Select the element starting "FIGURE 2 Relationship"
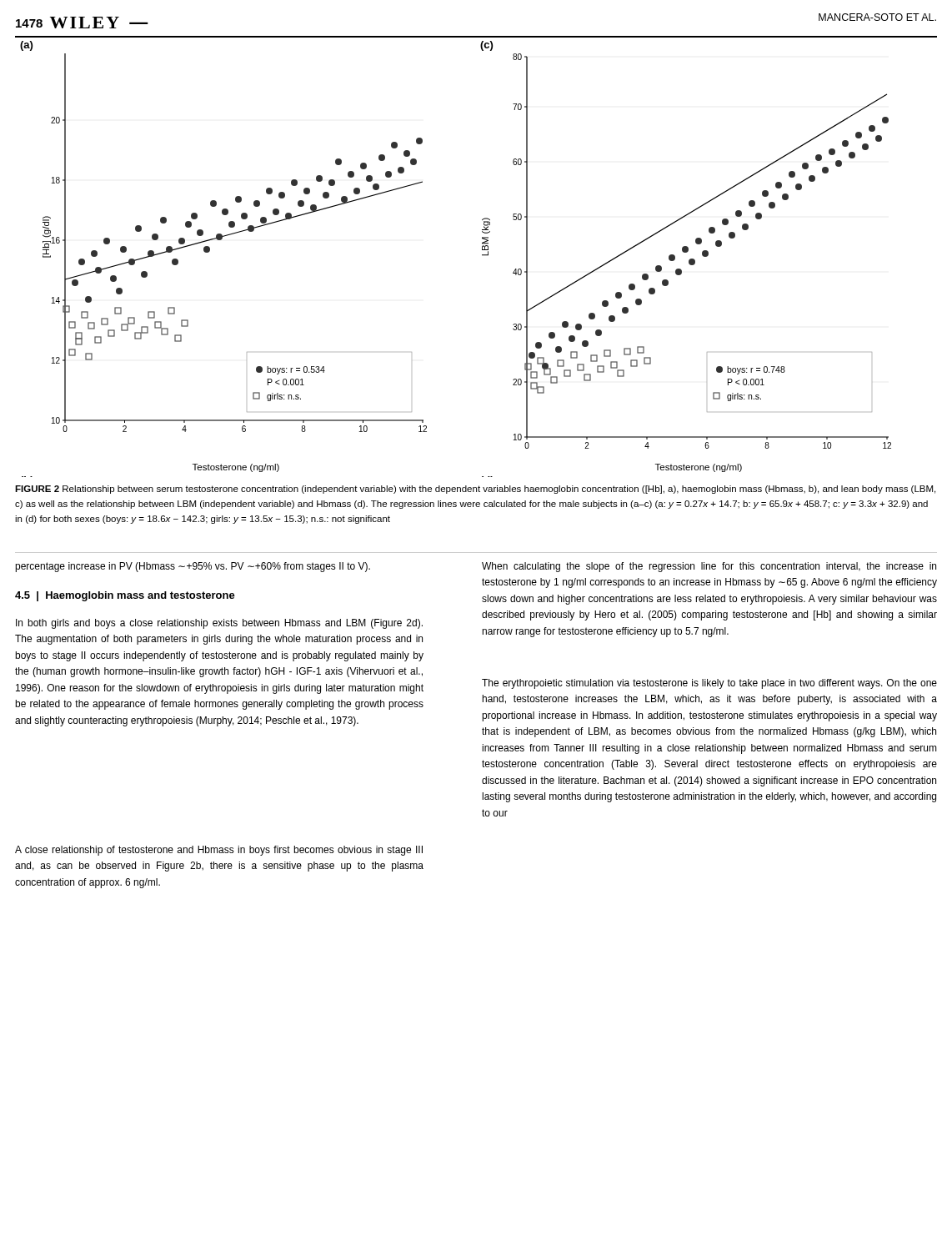The width and height of the screenshot is (952, 1251). (476, 504)
